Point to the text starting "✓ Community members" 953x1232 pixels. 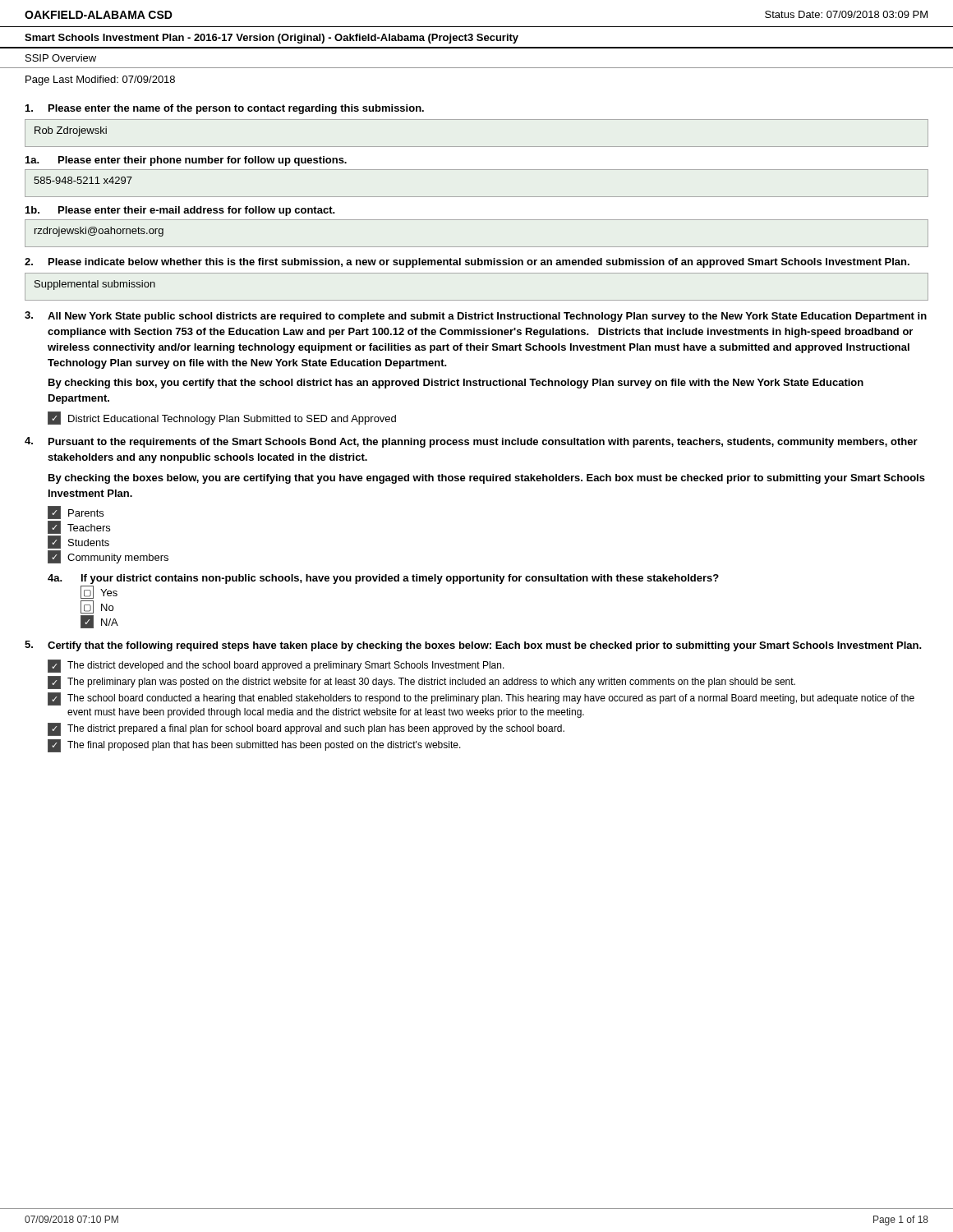click(x=108, y=557)
